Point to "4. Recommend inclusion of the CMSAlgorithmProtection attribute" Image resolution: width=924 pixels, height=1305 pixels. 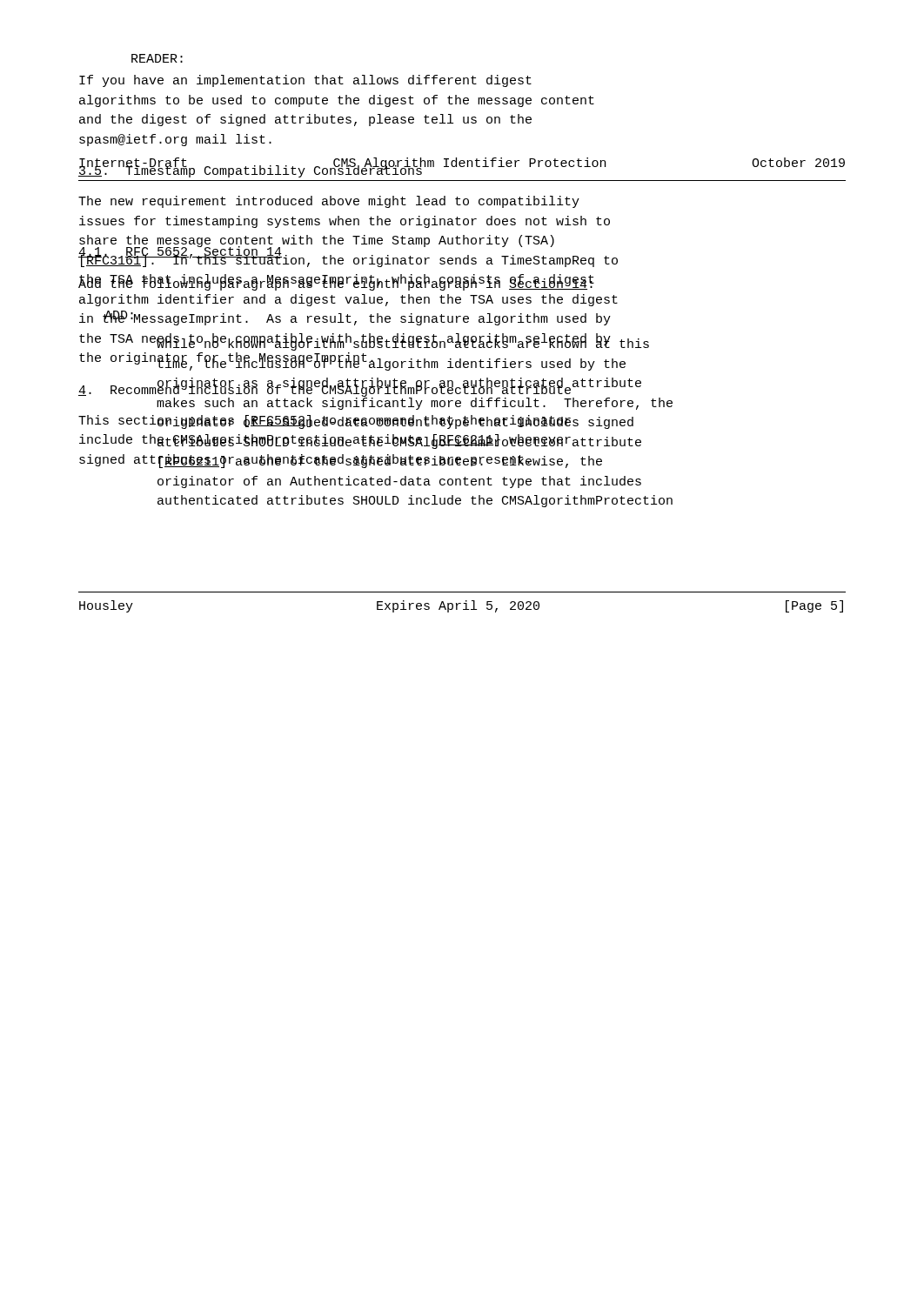coord(325,391)
